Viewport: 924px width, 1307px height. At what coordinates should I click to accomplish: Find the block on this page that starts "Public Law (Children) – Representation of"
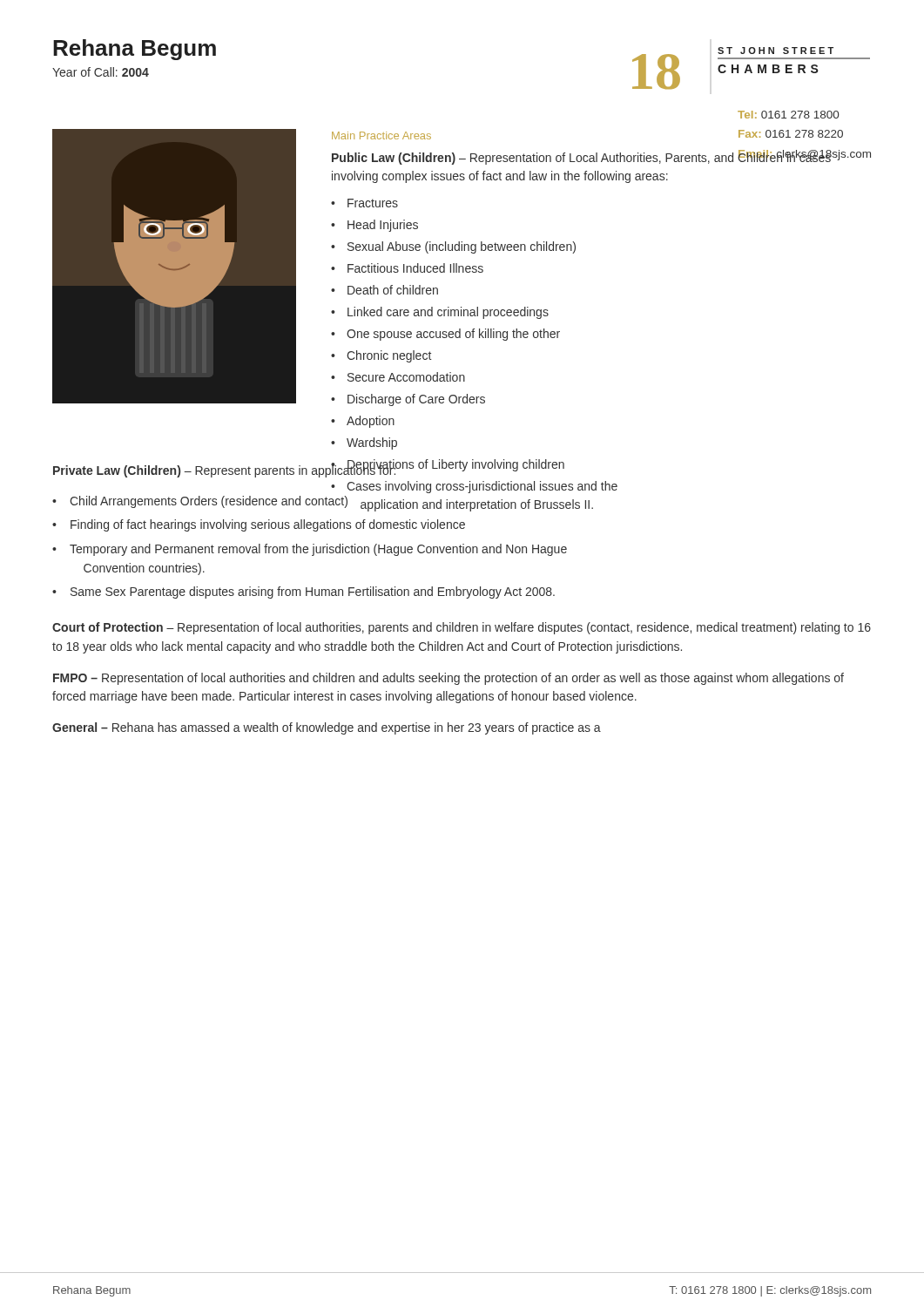pos(581,167)
